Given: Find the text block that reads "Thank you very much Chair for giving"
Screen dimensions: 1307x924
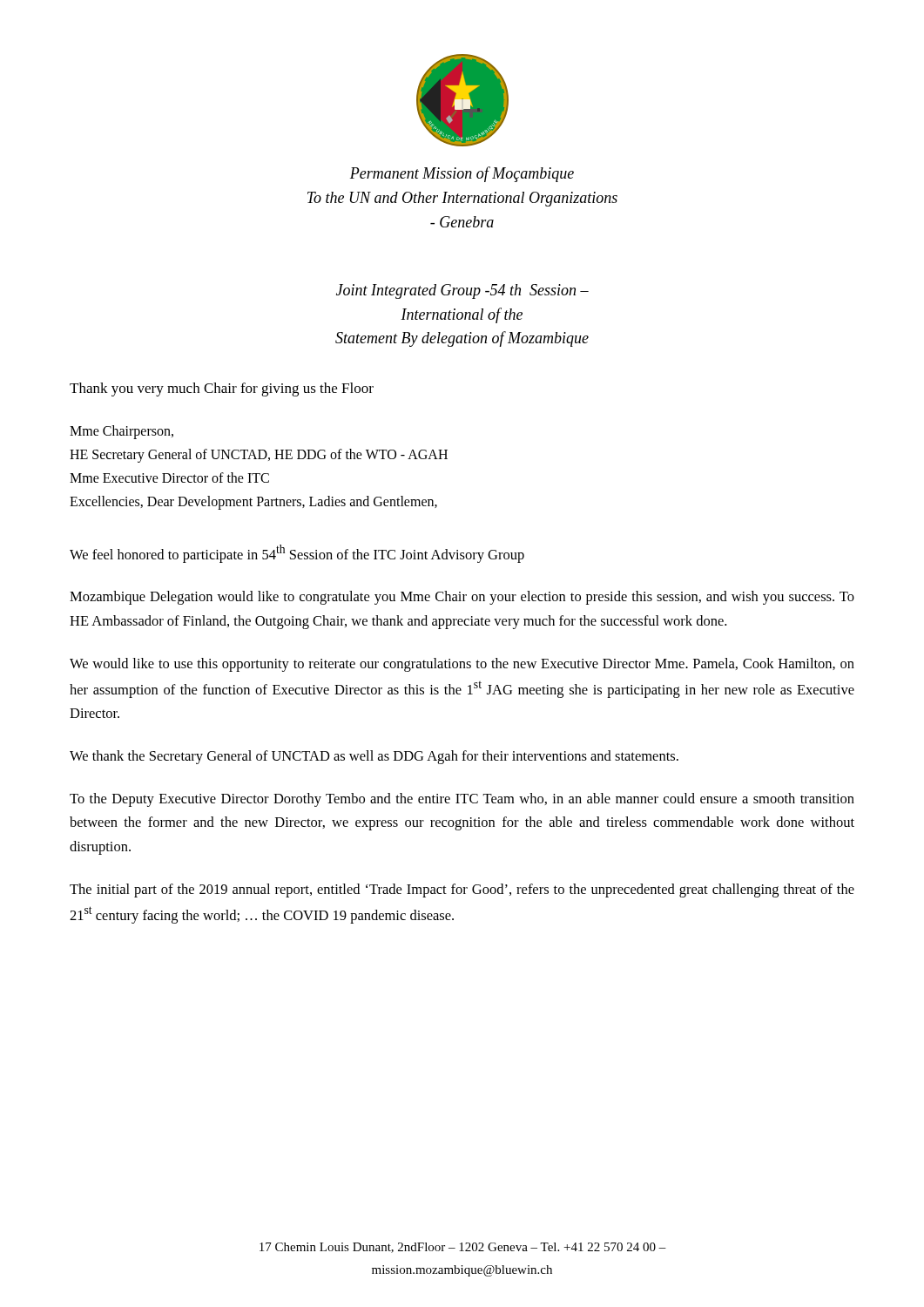Looking at the screenshot, I should click(222, 389).
